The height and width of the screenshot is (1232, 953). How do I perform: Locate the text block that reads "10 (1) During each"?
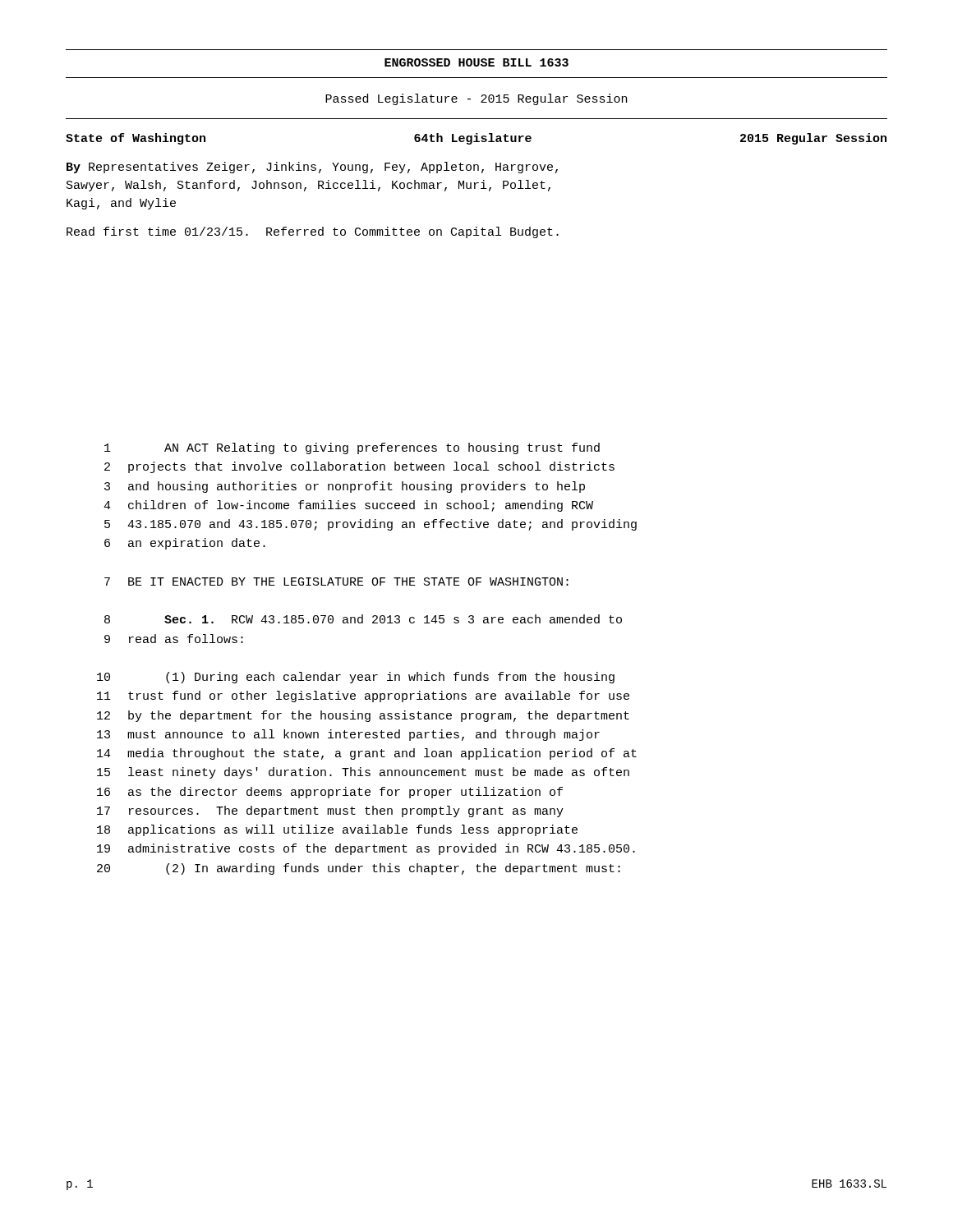tap(476, 774)
